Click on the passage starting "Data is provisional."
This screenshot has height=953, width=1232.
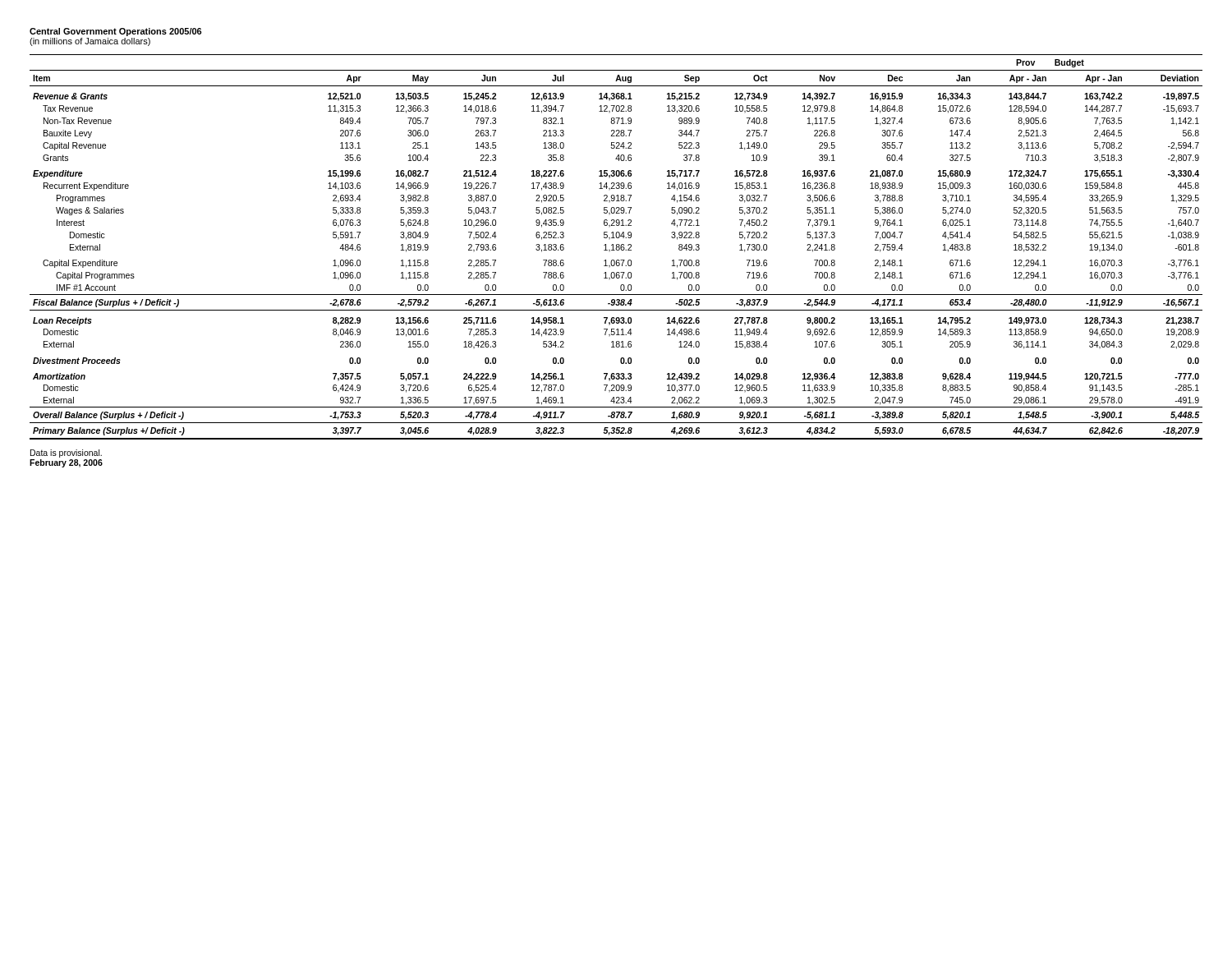click(x=66, y=457)
